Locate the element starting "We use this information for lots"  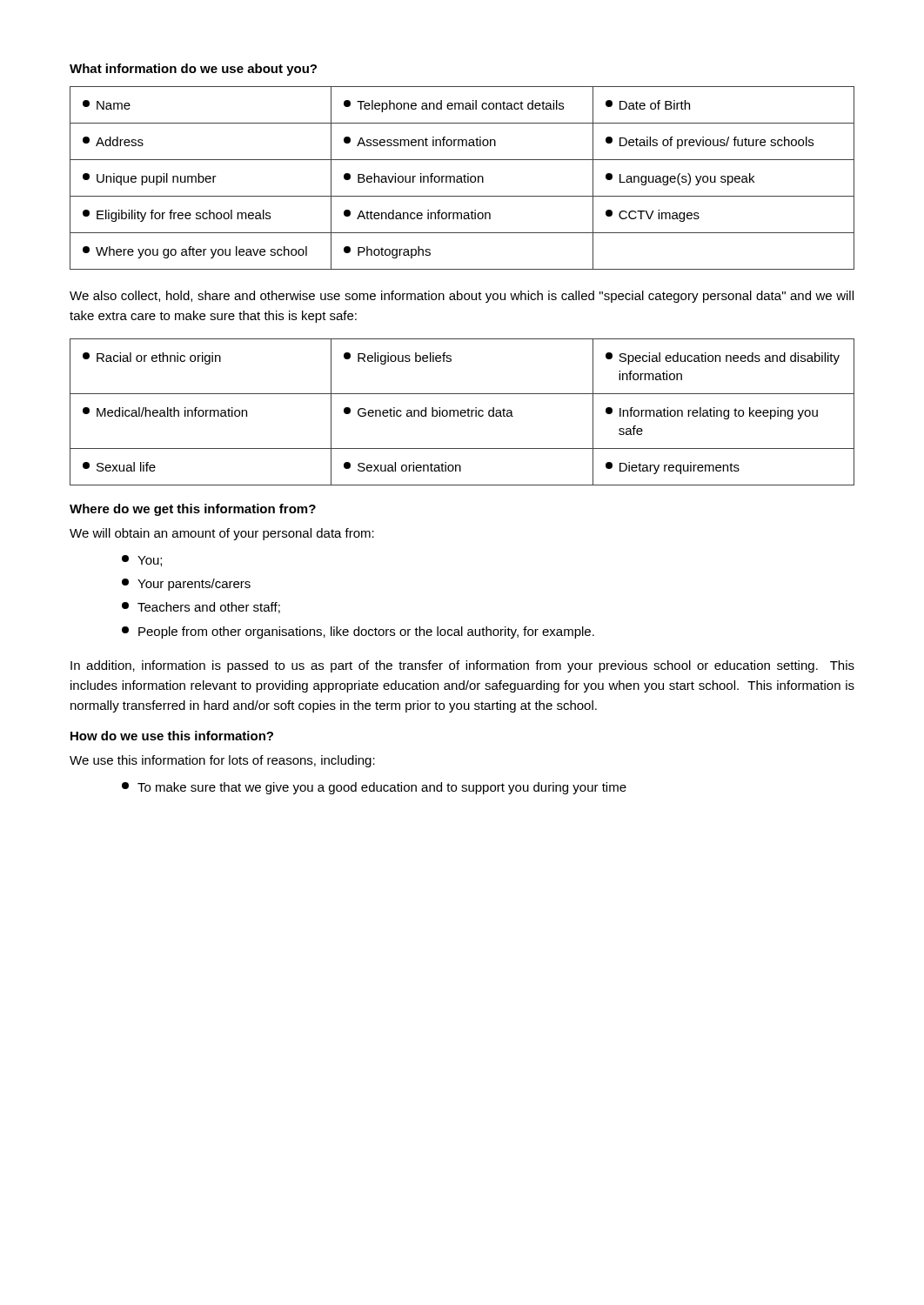223,760
